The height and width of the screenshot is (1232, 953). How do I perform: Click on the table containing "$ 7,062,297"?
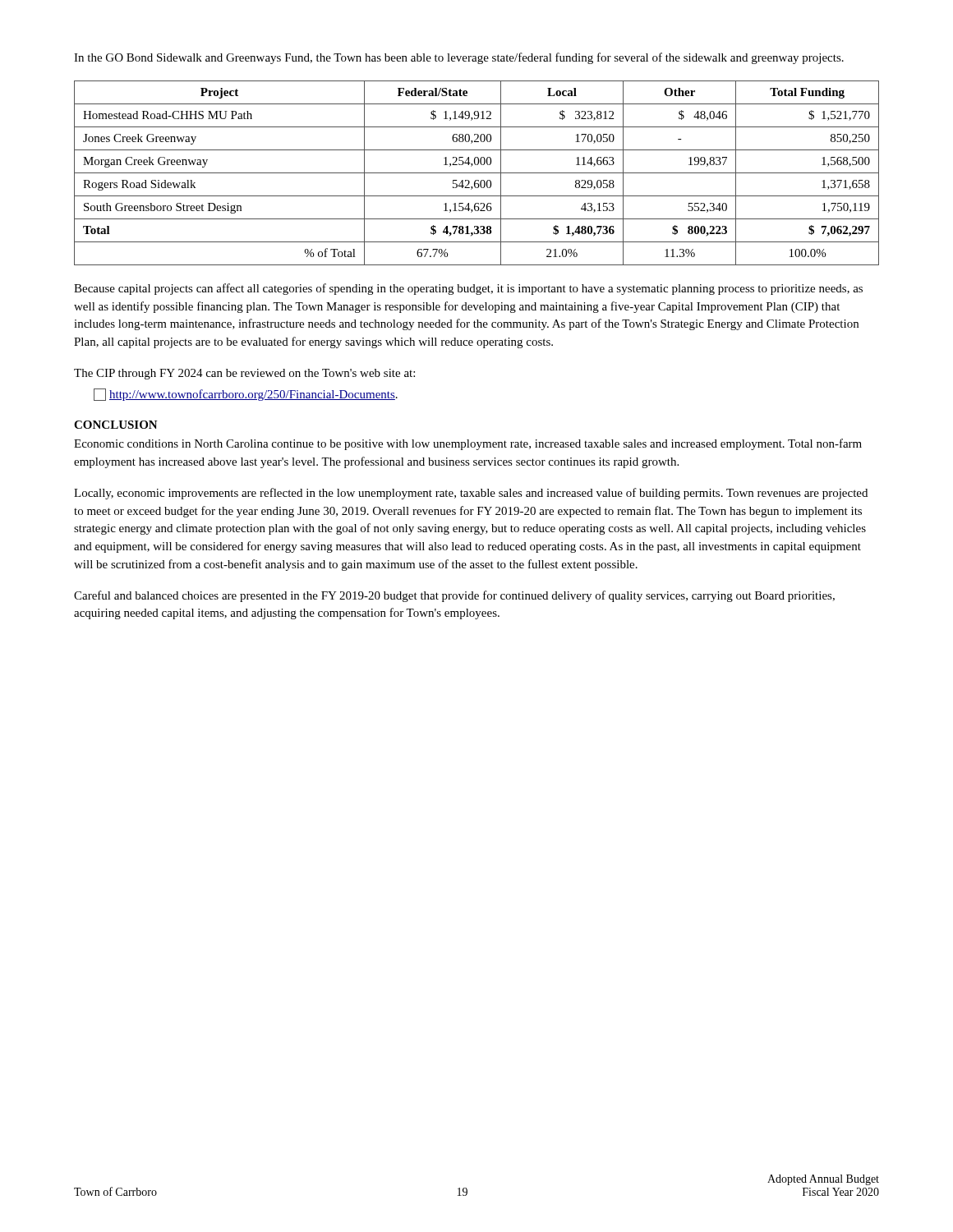click(476, 173)
